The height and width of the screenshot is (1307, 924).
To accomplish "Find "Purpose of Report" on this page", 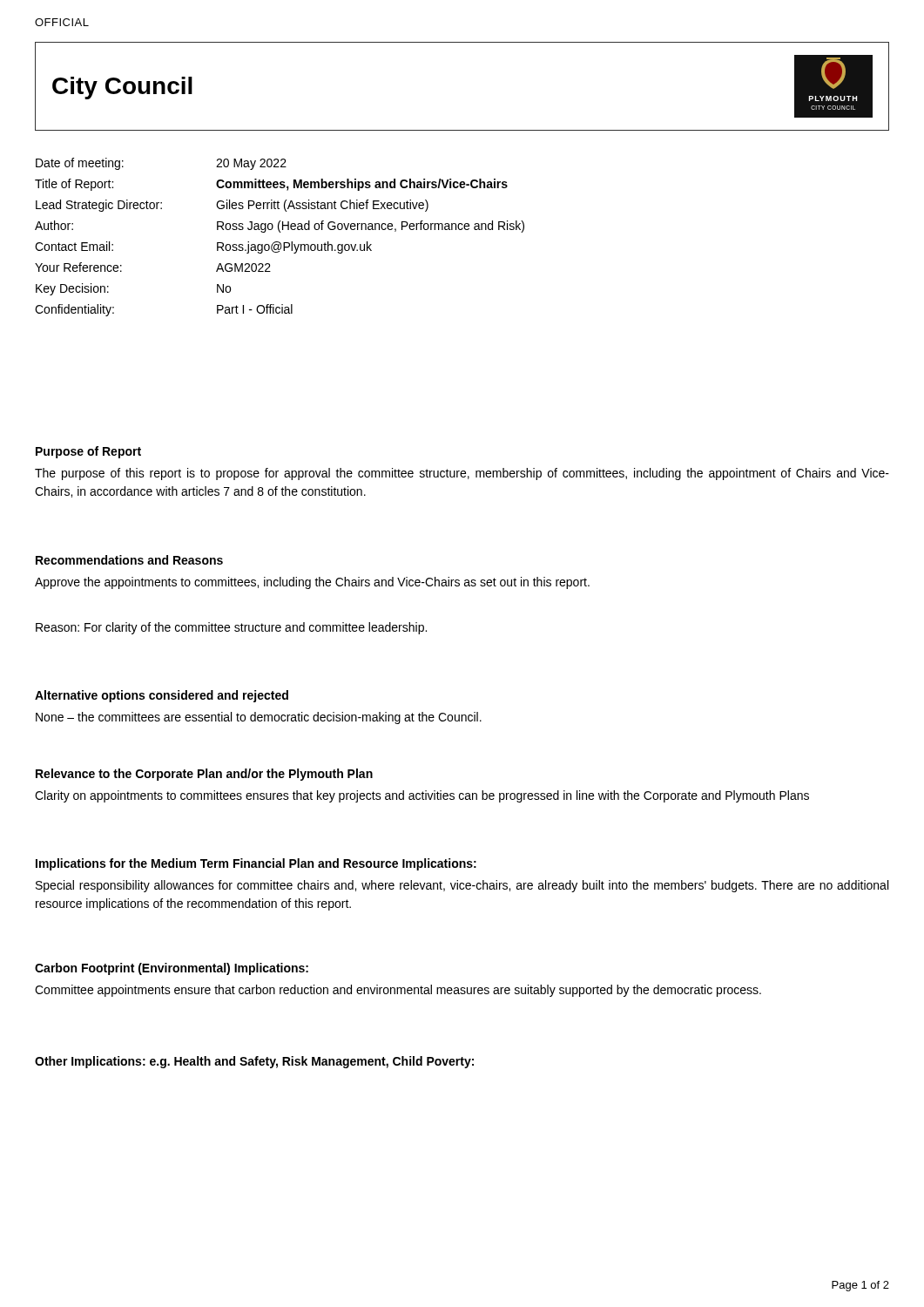I will pos(88,452).
